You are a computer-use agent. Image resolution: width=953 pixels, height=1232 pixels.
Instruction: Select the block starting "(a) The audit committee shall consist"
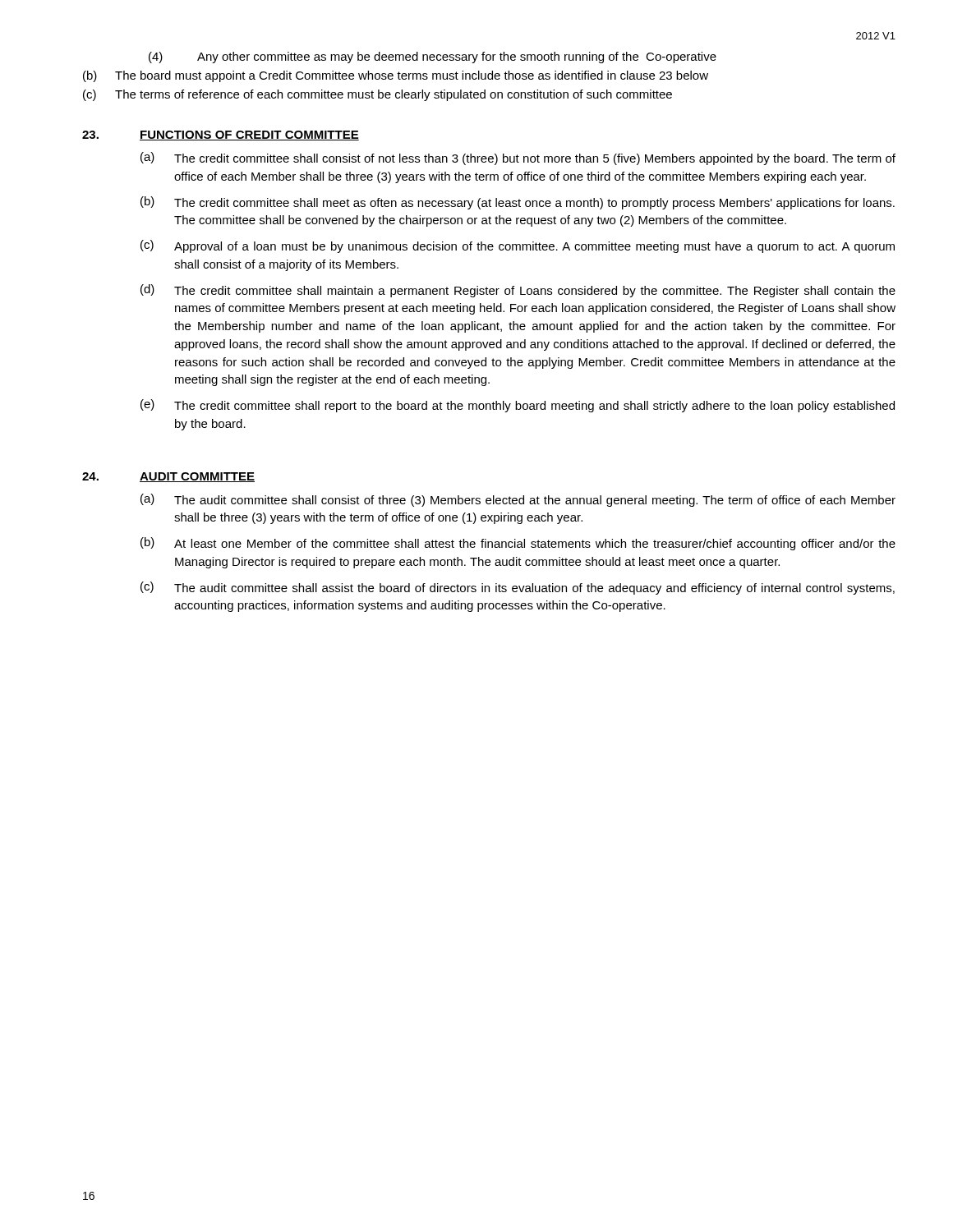click(518, 509)
